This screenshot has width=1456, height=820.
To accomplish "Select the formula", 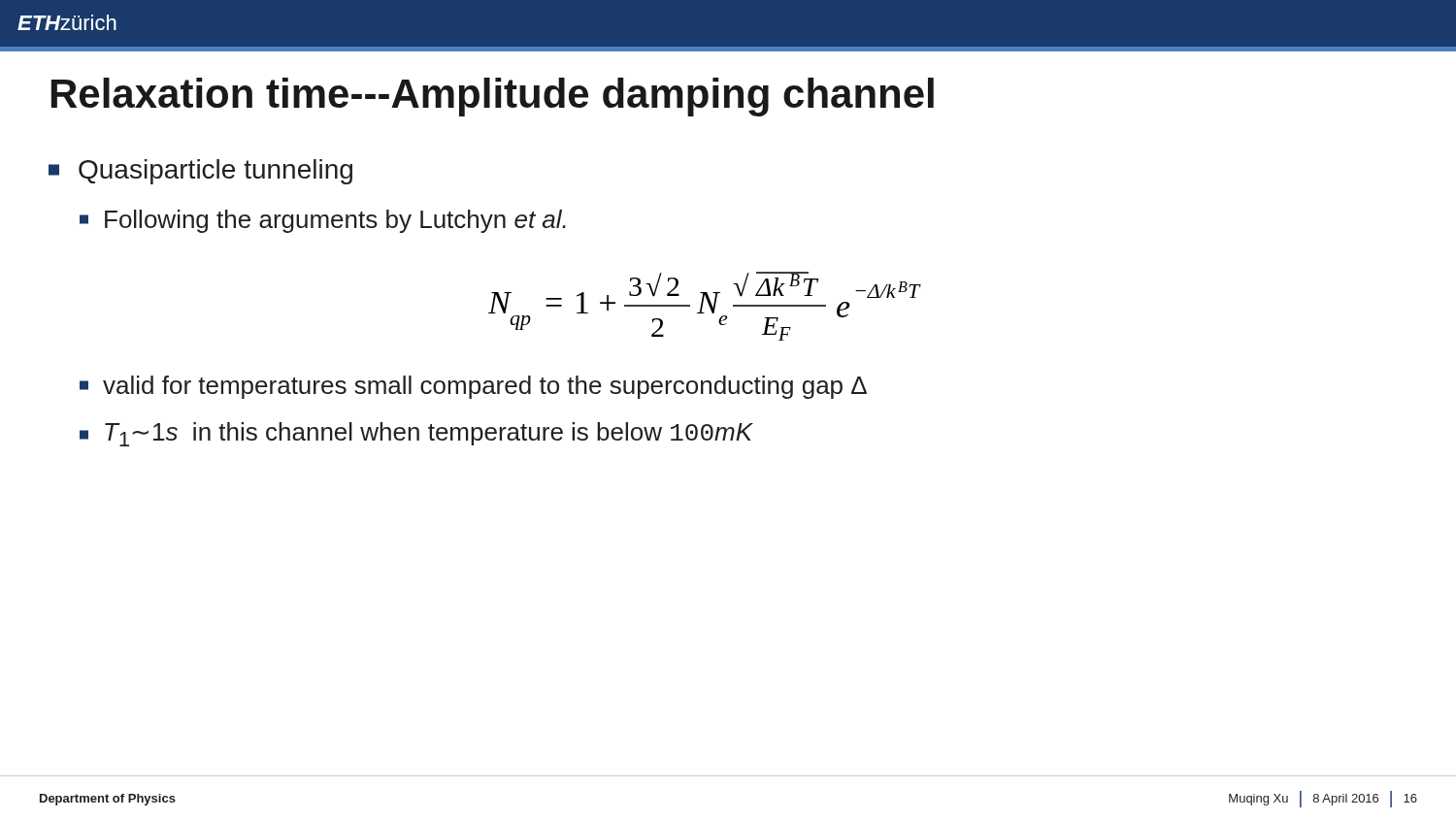I will point(750,302).
